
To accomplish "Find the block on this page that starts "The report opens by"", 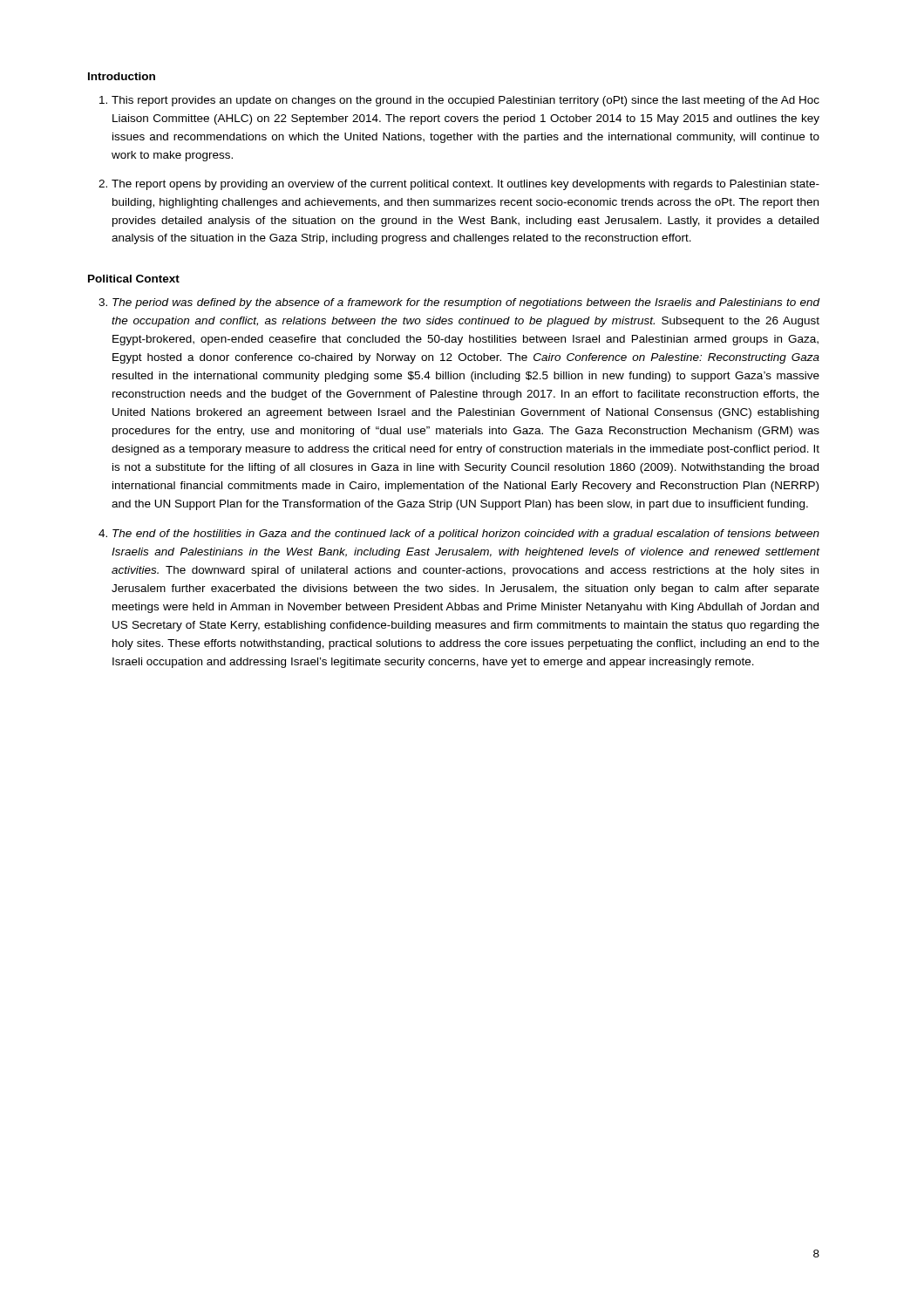I will 466,211.
